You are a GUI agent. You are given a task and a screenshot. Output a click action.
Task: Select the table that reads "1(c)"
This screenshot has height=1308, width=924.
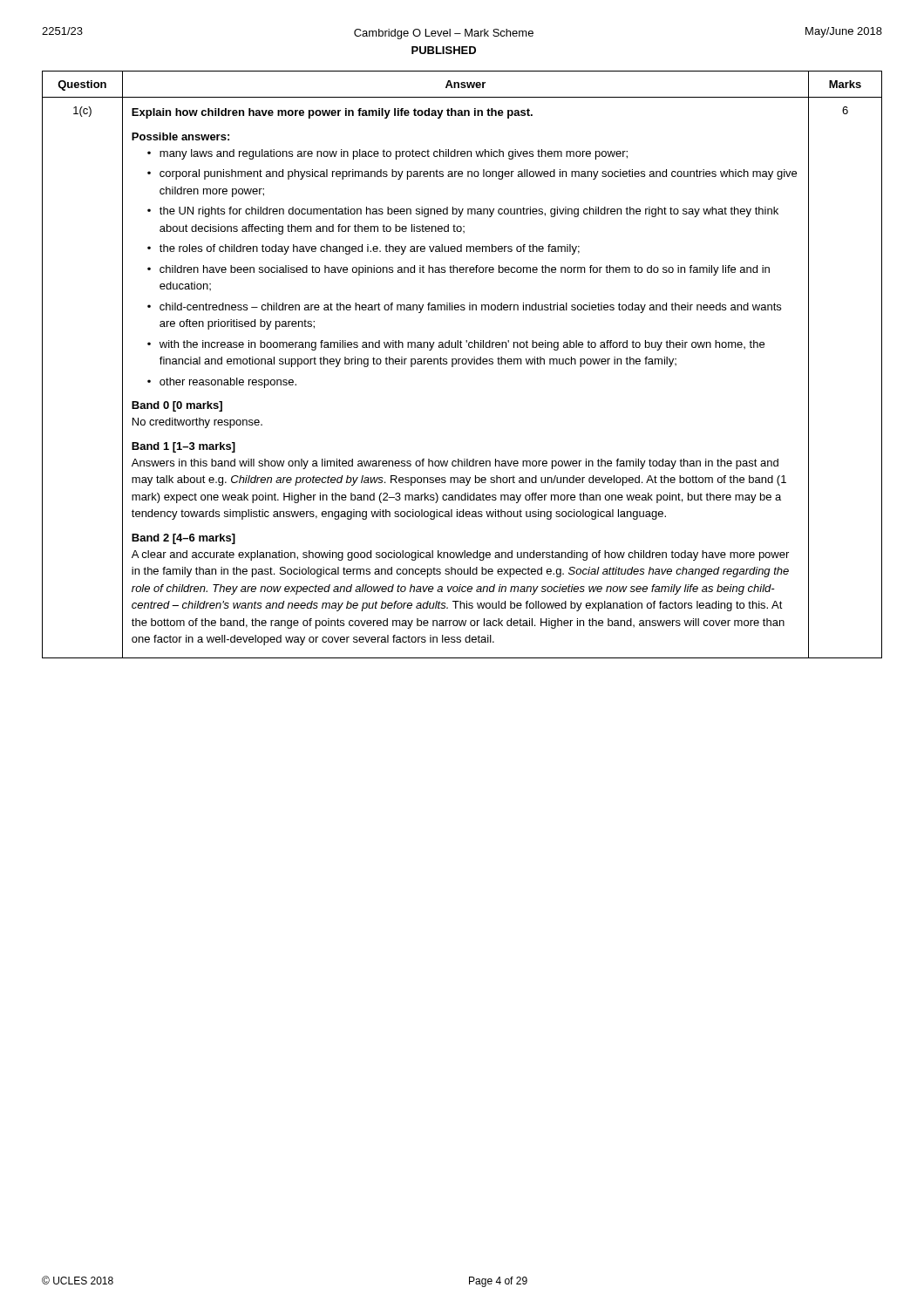click(x=462, y=364)
